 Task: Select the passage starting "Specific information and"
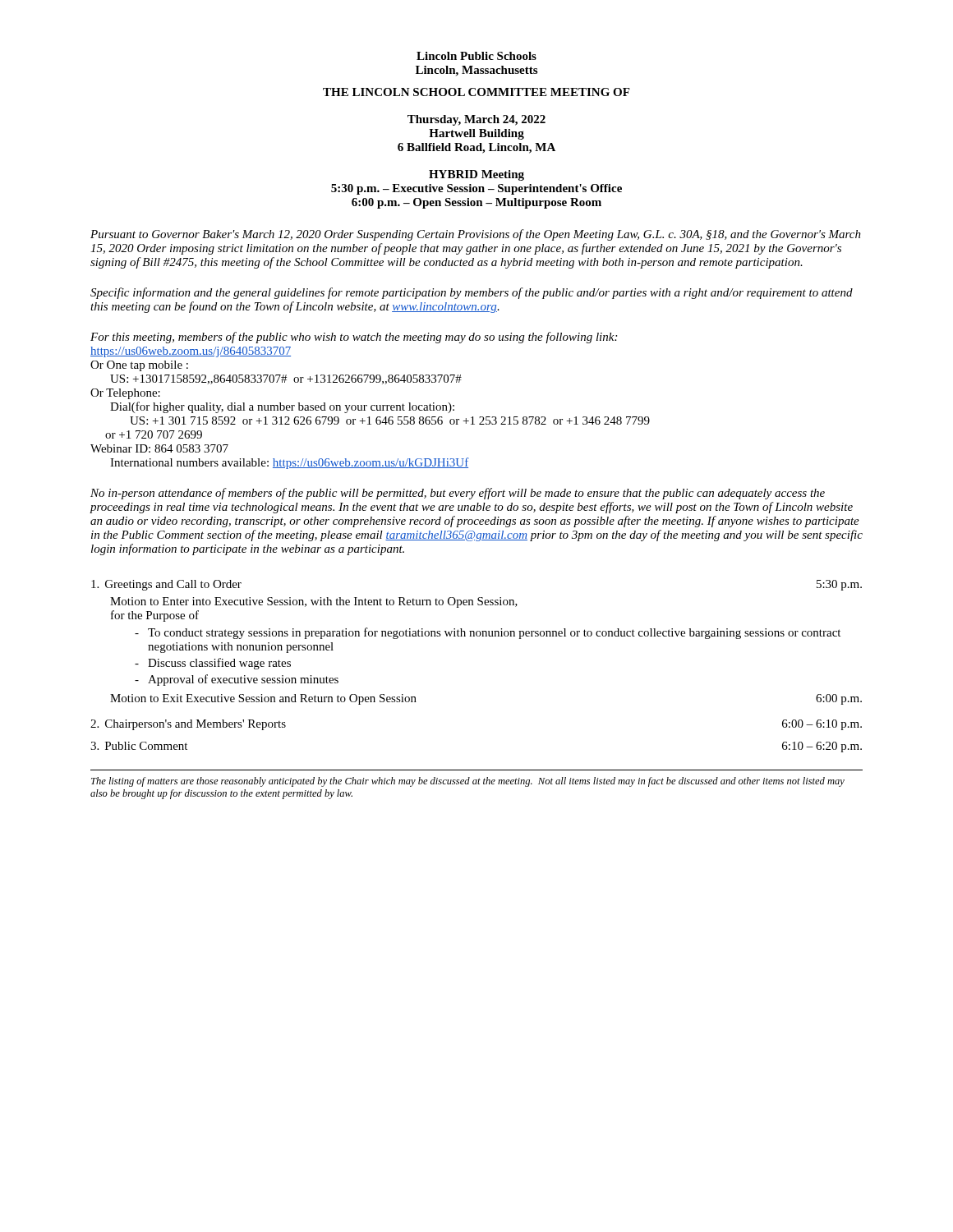point(471,299)
